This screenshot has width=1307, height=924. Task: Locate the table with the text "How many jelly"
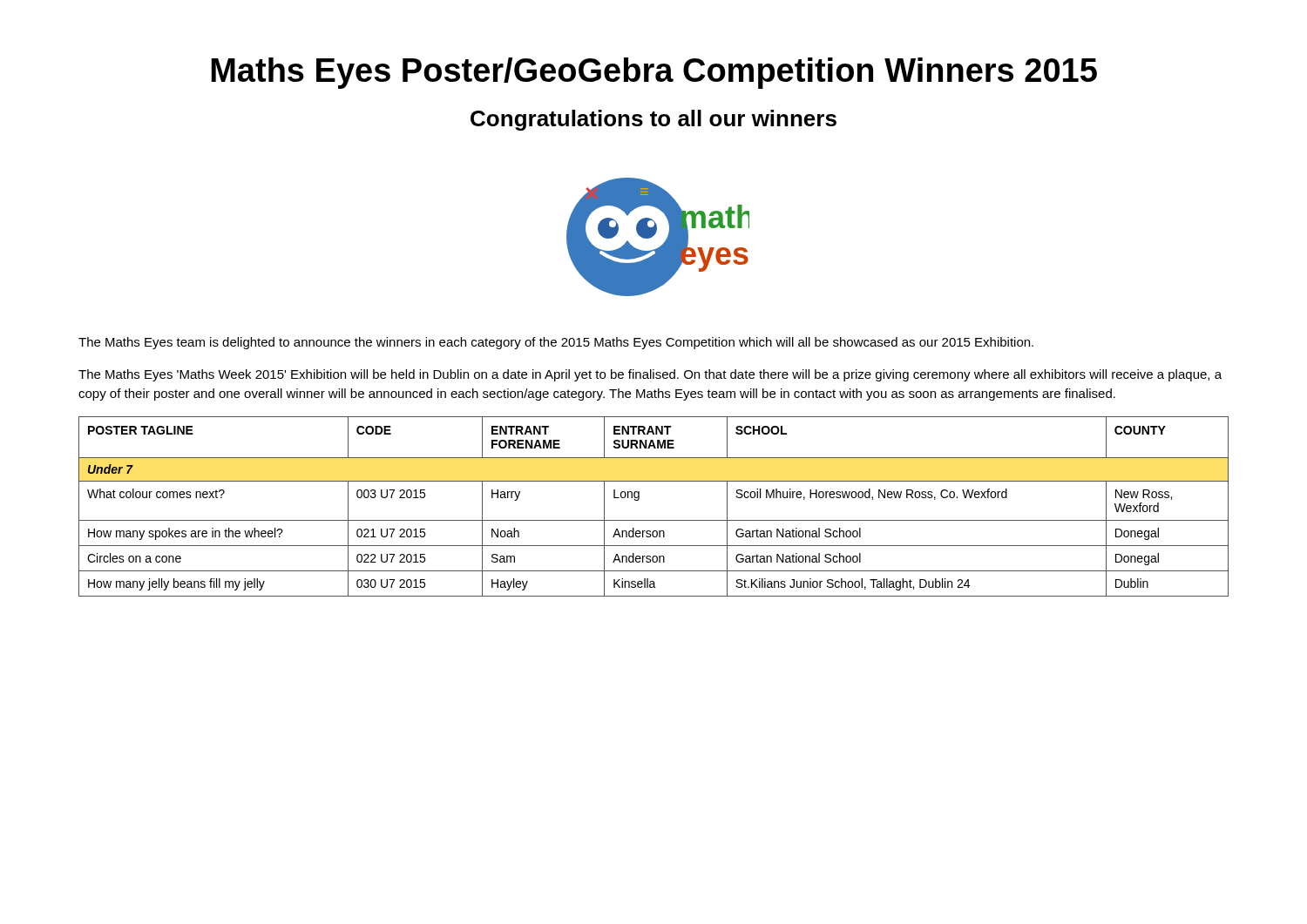click(x=654, y=506)
